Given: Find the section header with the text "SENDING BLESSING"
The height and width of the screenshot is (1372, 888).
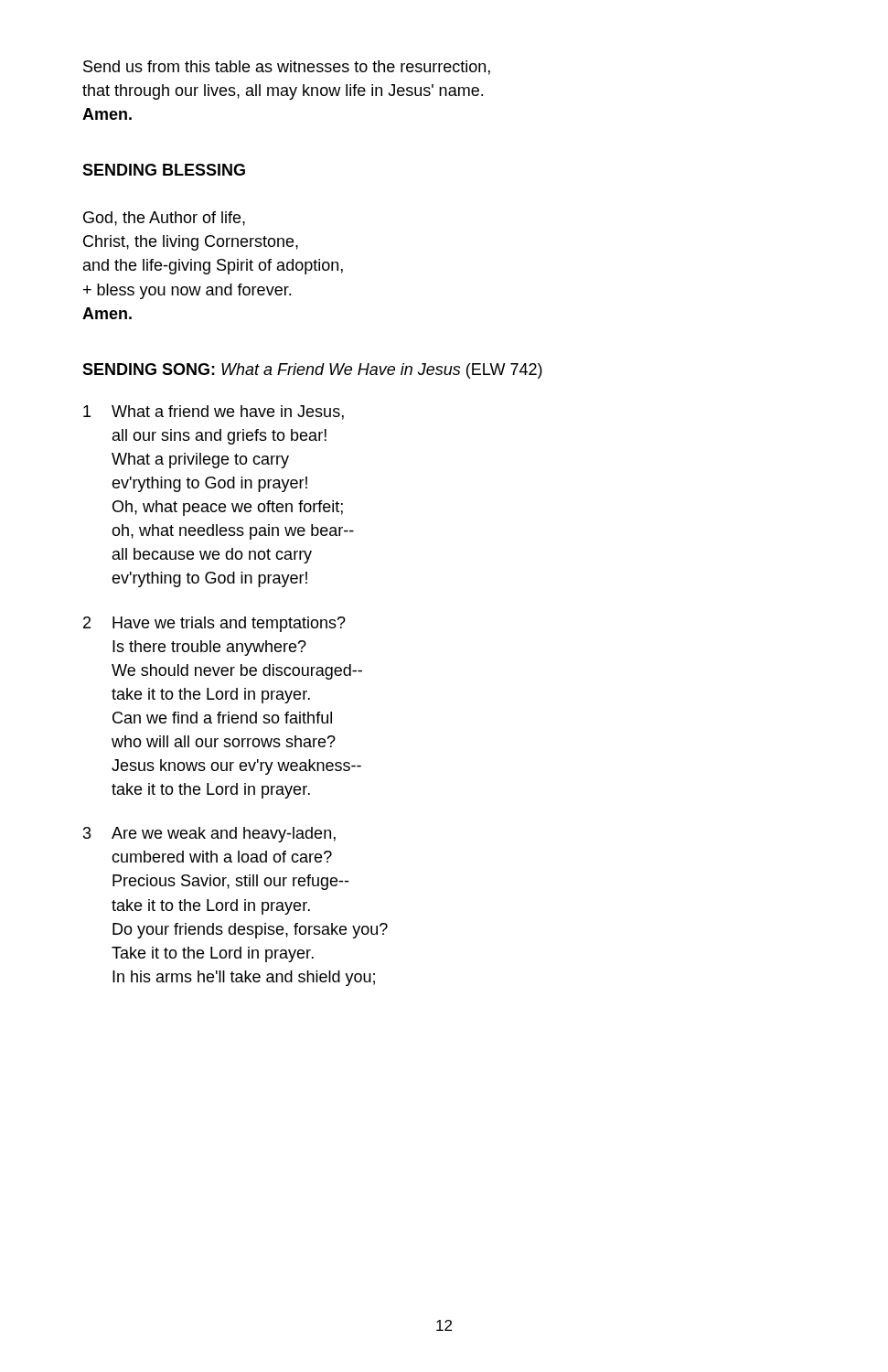Looking at the screenshot, I should point(164,170).
